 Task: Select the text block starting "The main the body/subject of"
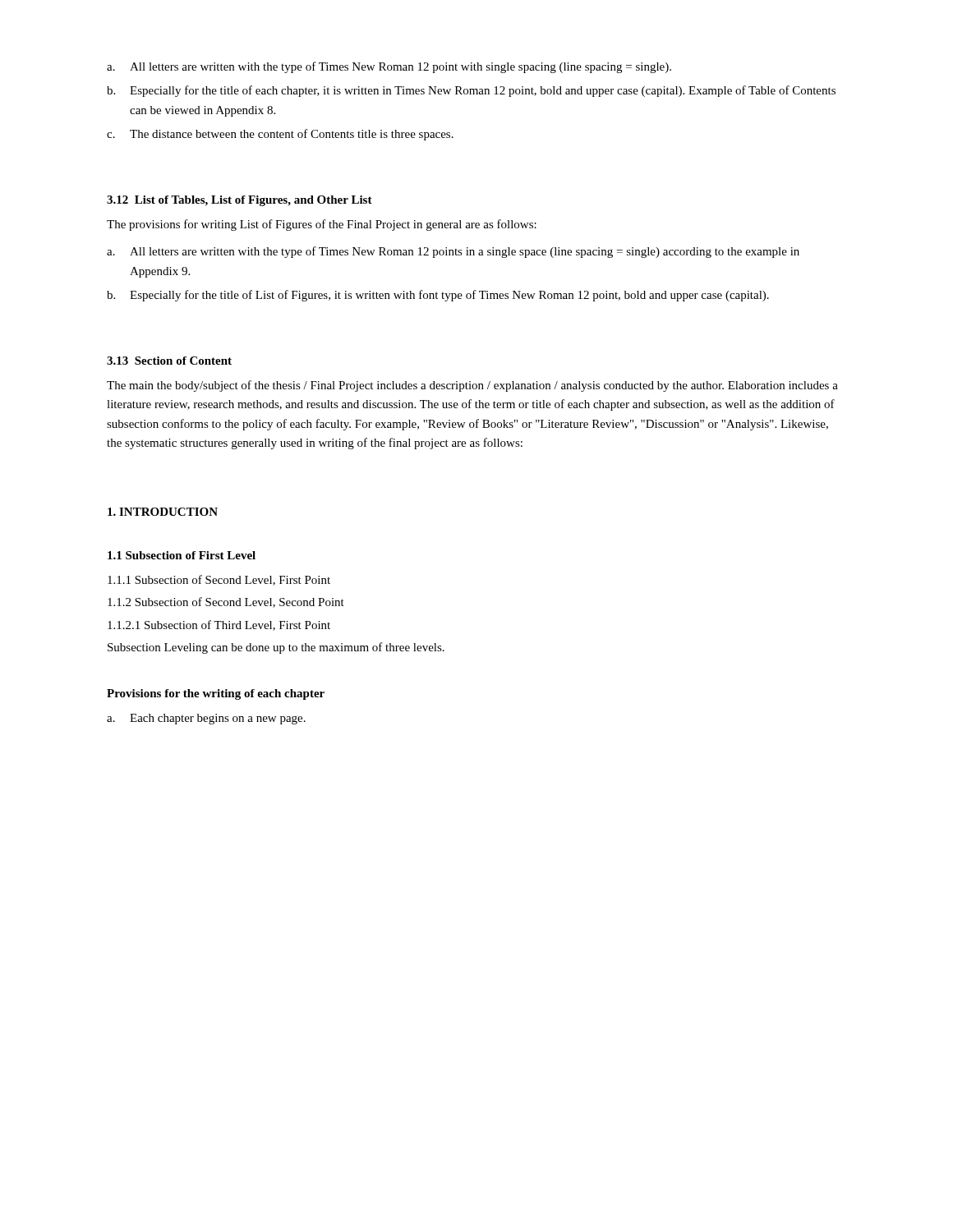(472, 414)
